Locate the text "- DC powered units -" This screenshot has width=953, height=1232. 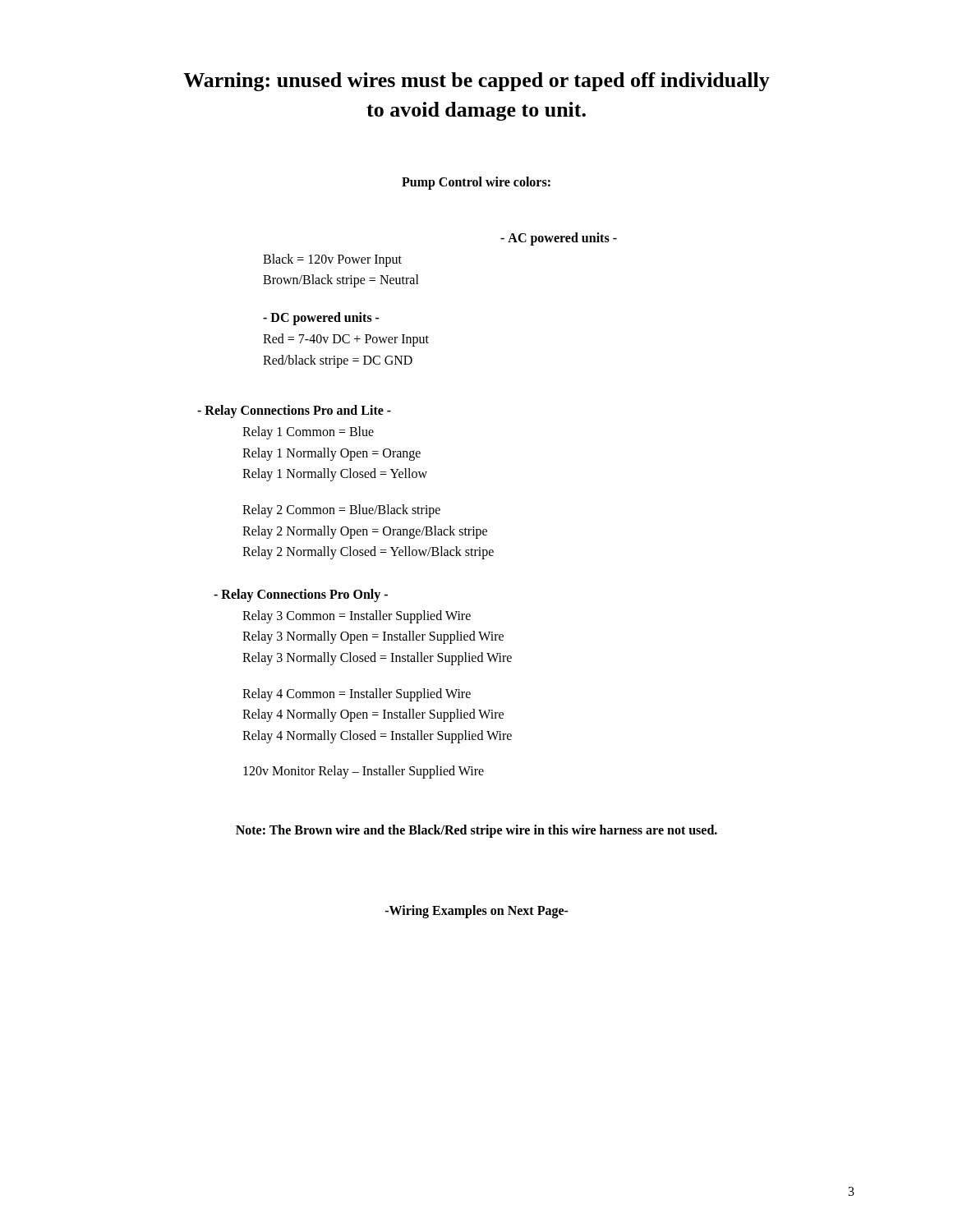[321, 317]
